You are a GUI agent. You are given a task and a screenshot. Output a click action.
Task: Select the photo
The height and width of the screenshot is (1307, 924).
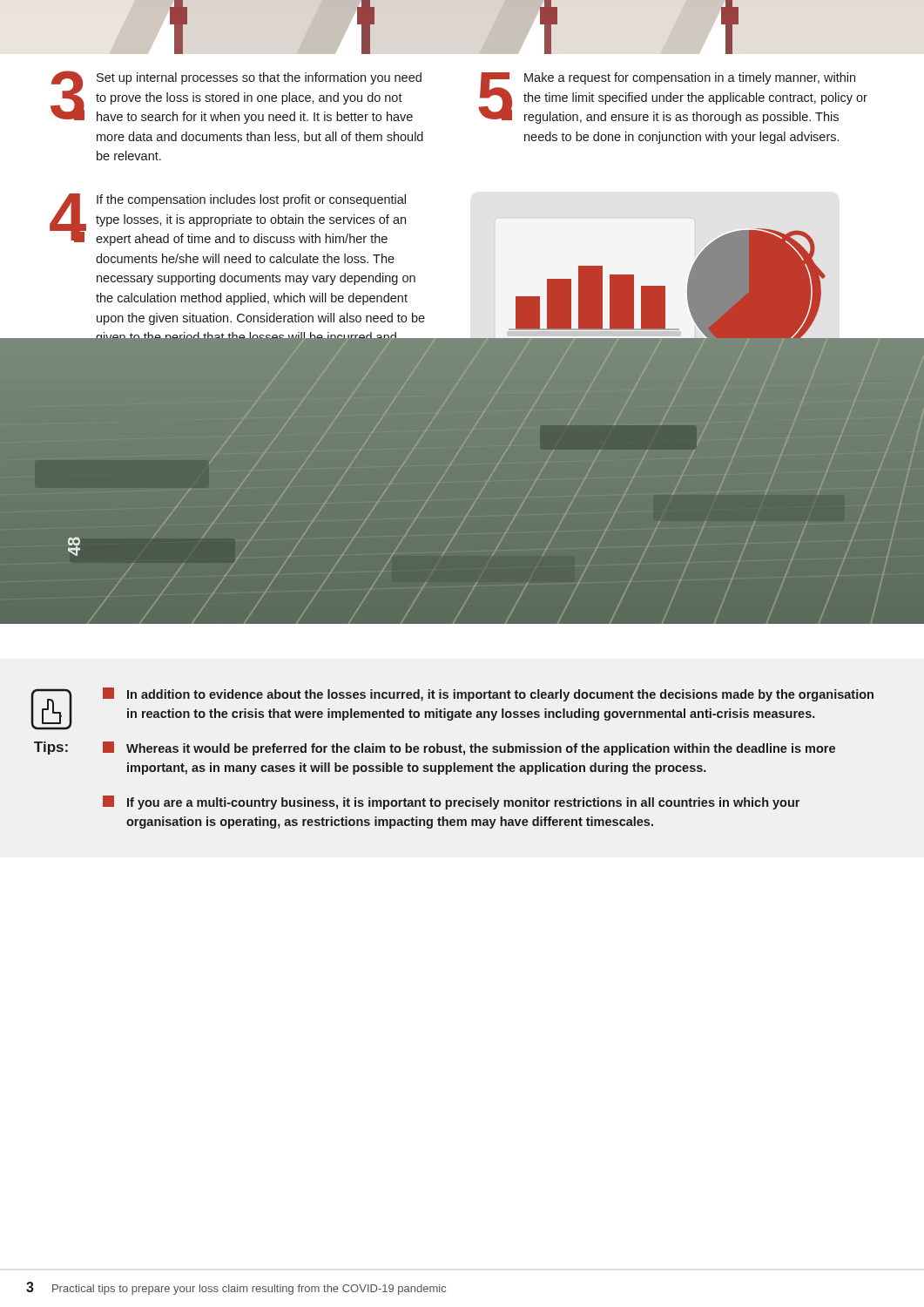click(462, 481)
